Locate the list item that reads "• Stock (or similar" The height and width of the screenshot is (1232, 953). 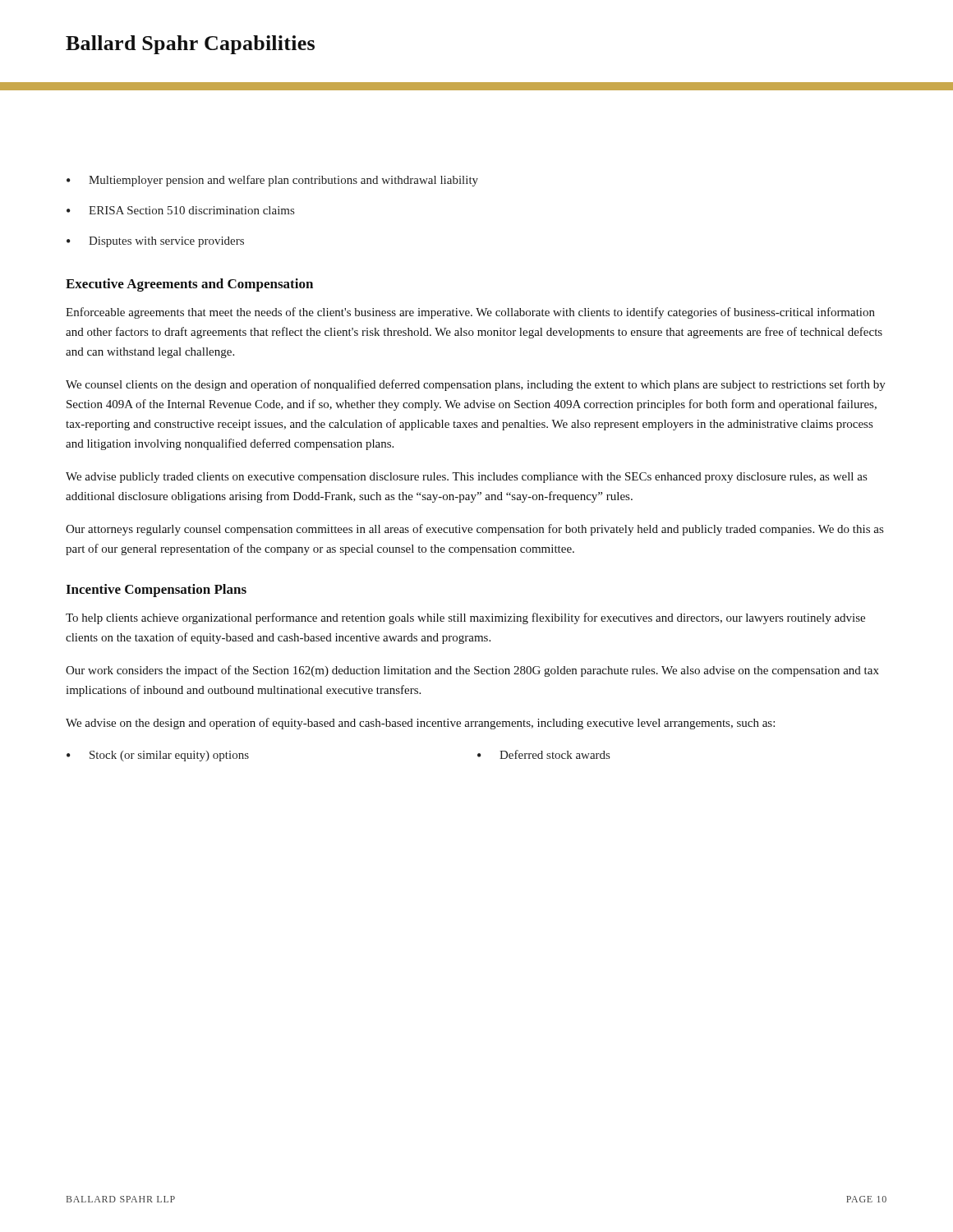click(x=157, y=756)
